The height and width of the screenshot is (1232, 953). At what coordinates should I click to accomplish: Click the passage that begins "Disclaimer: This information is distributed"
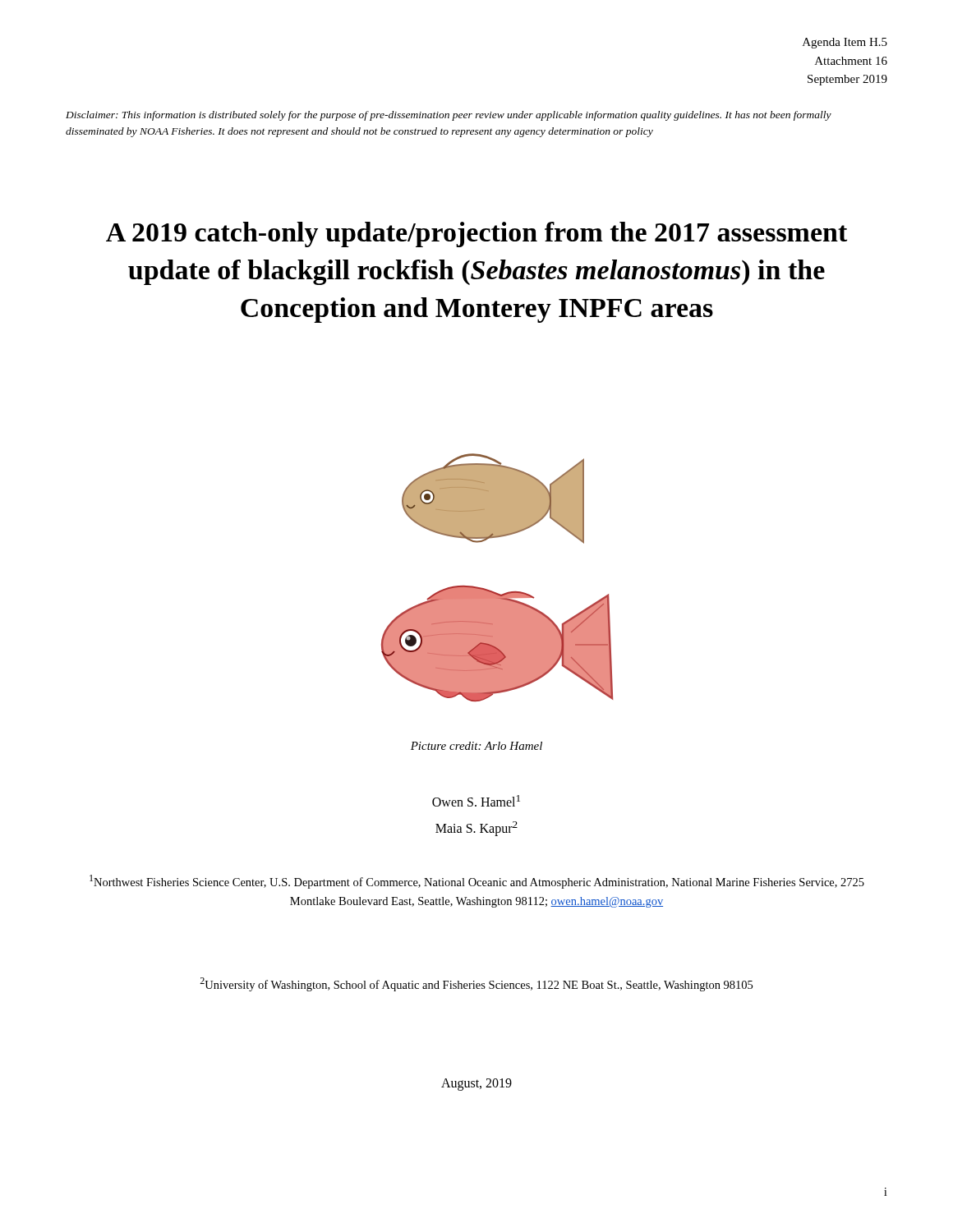[x=448, y=123]
